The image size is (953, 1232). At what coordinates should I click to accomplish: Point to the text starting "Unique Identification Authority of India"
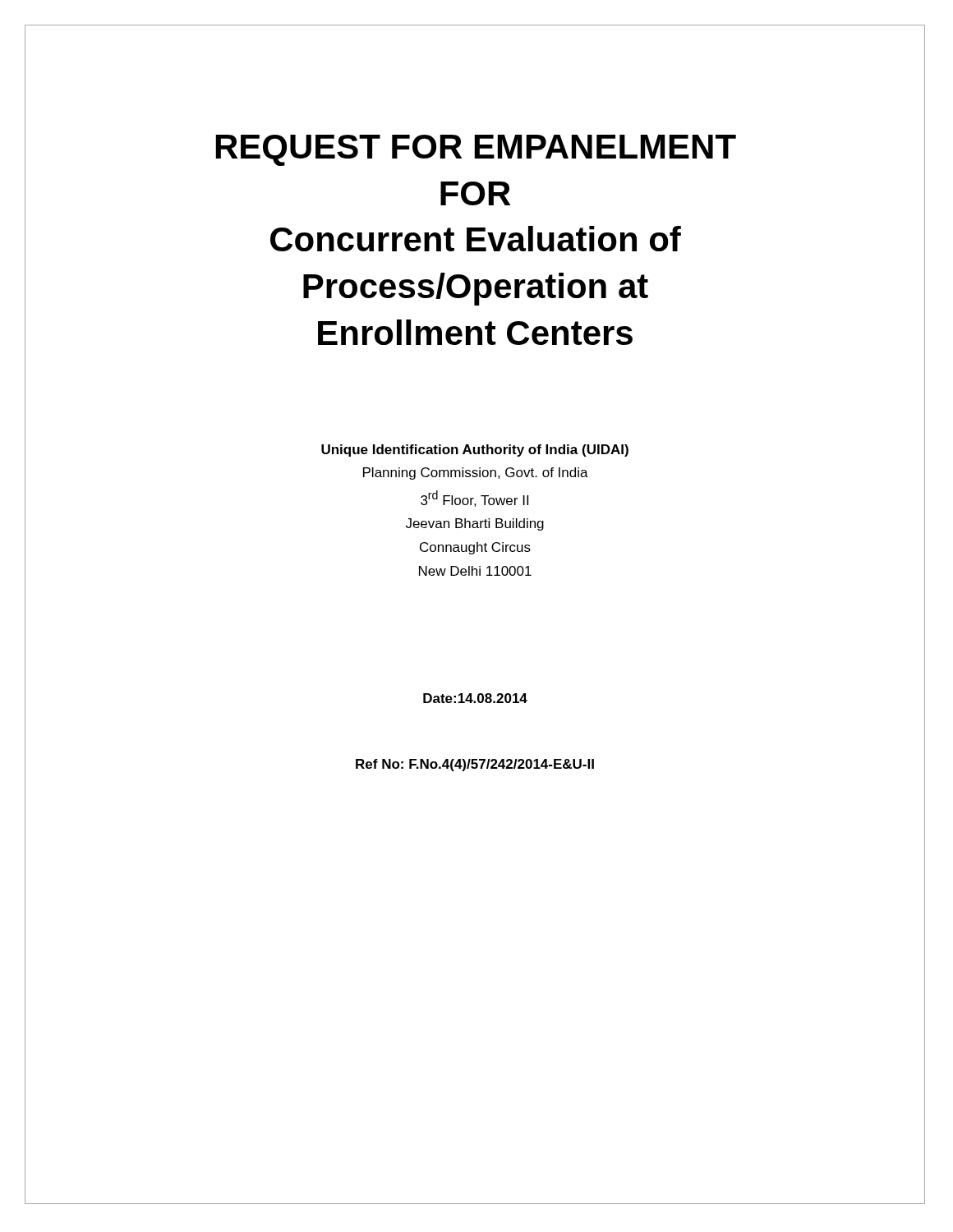click(475, 511)
